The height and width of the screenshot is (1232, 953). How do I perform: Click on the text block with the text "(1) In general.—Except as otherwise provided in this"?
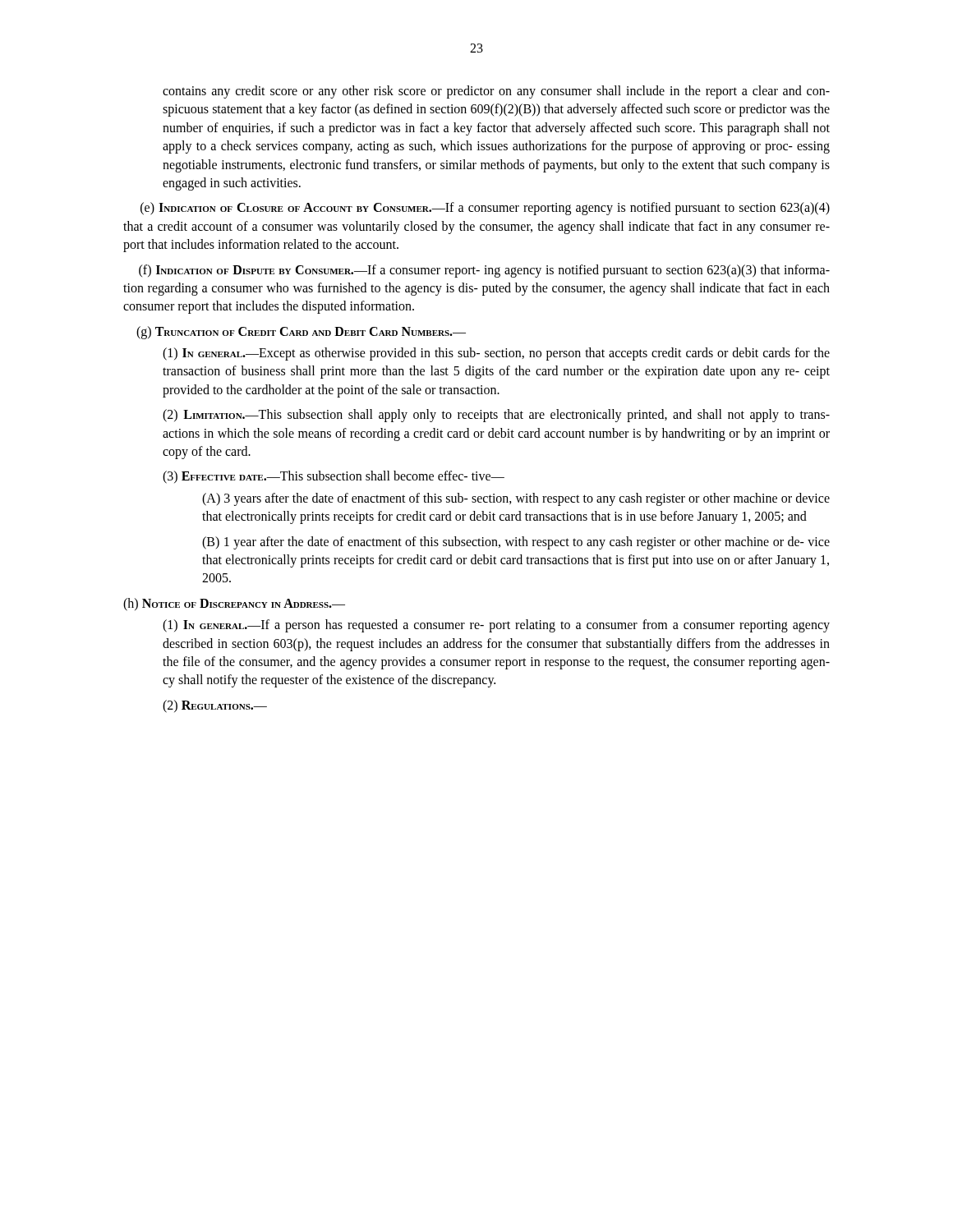[496, 372]
